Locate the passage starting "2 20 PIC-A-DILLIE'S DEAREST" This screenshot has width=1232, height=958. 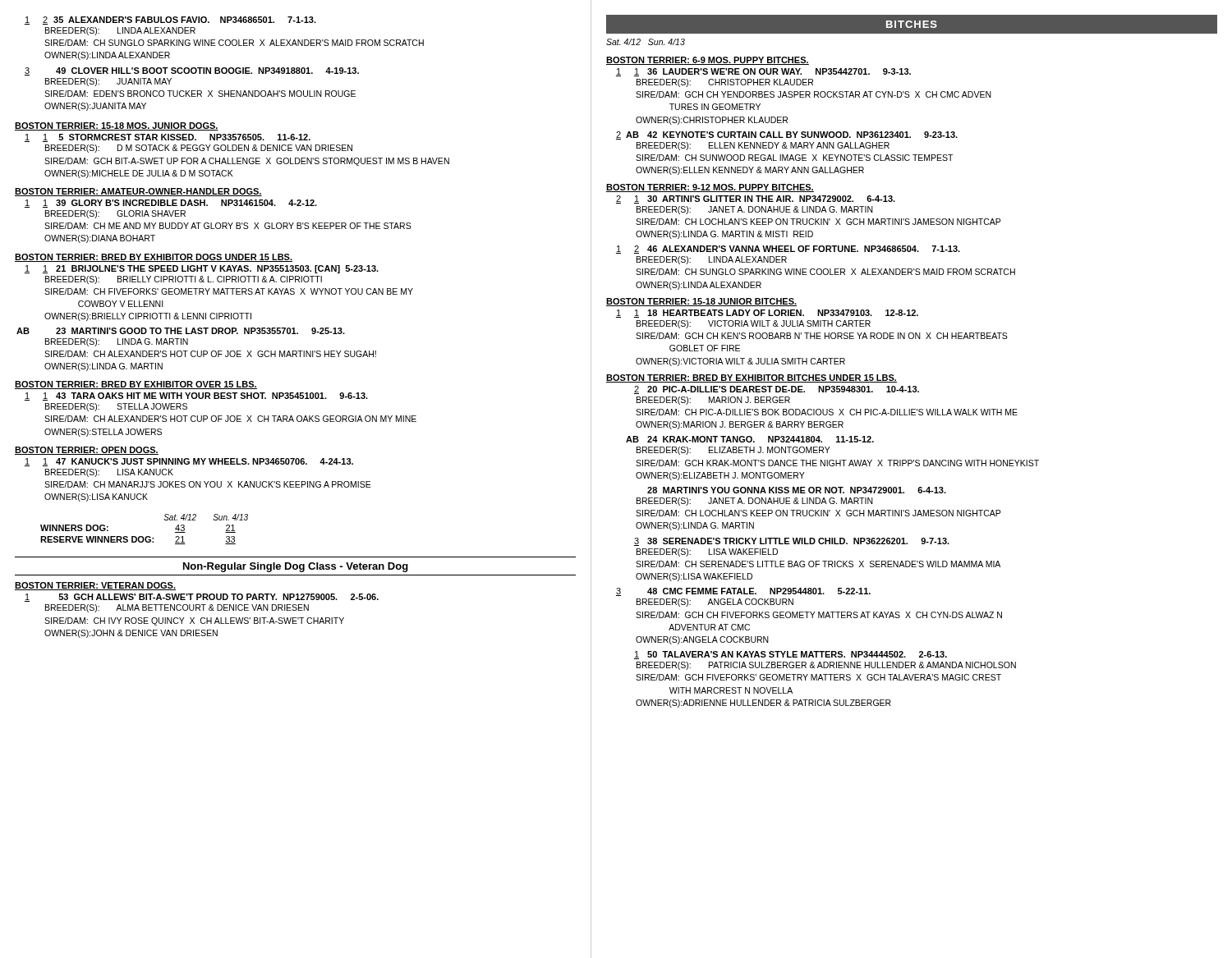click(x=912, y=408)
